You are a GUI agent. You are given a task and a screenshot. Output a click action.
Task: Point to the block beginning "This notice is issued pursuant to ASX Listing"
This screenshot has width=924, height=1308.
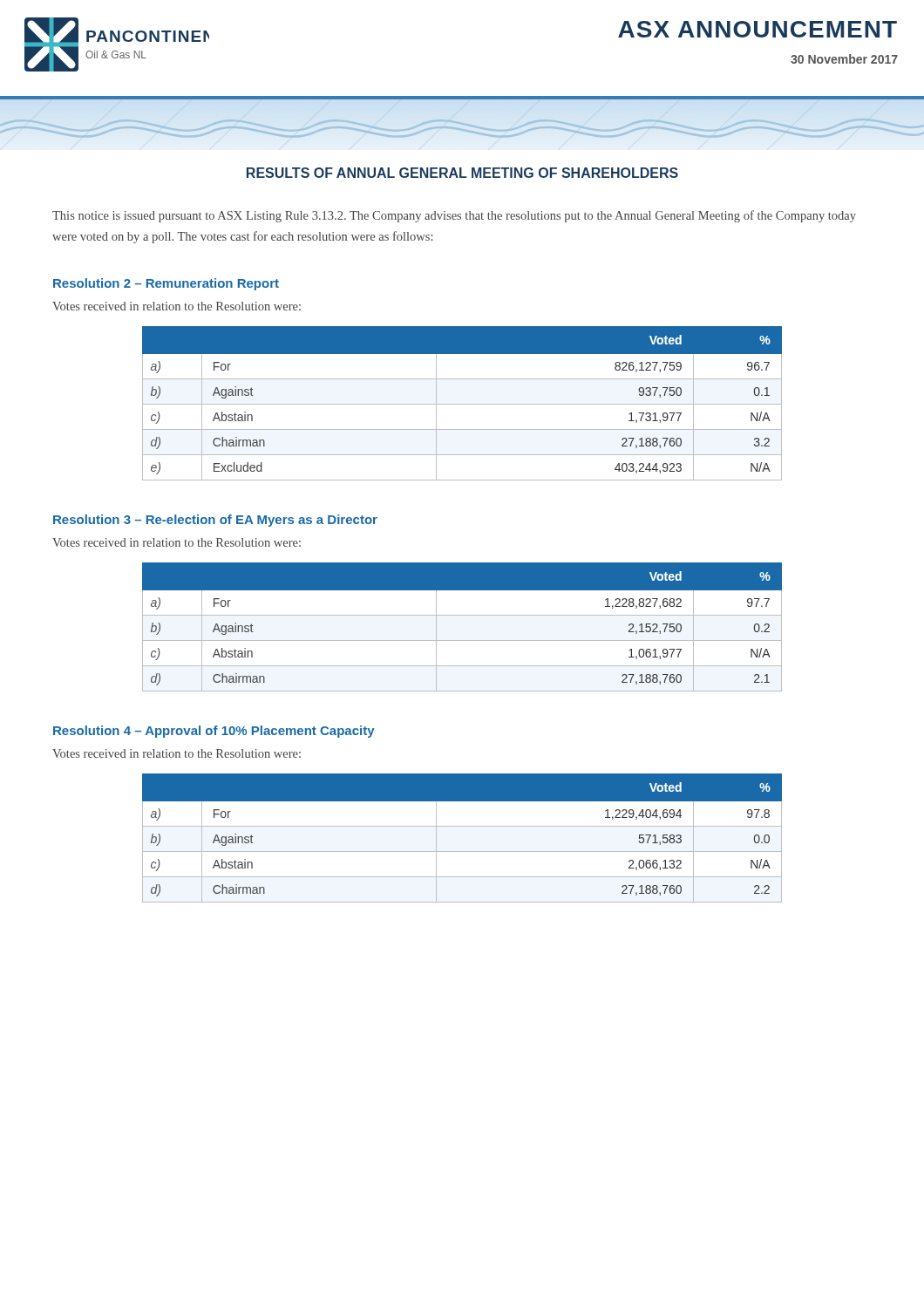tap(454, 226)
